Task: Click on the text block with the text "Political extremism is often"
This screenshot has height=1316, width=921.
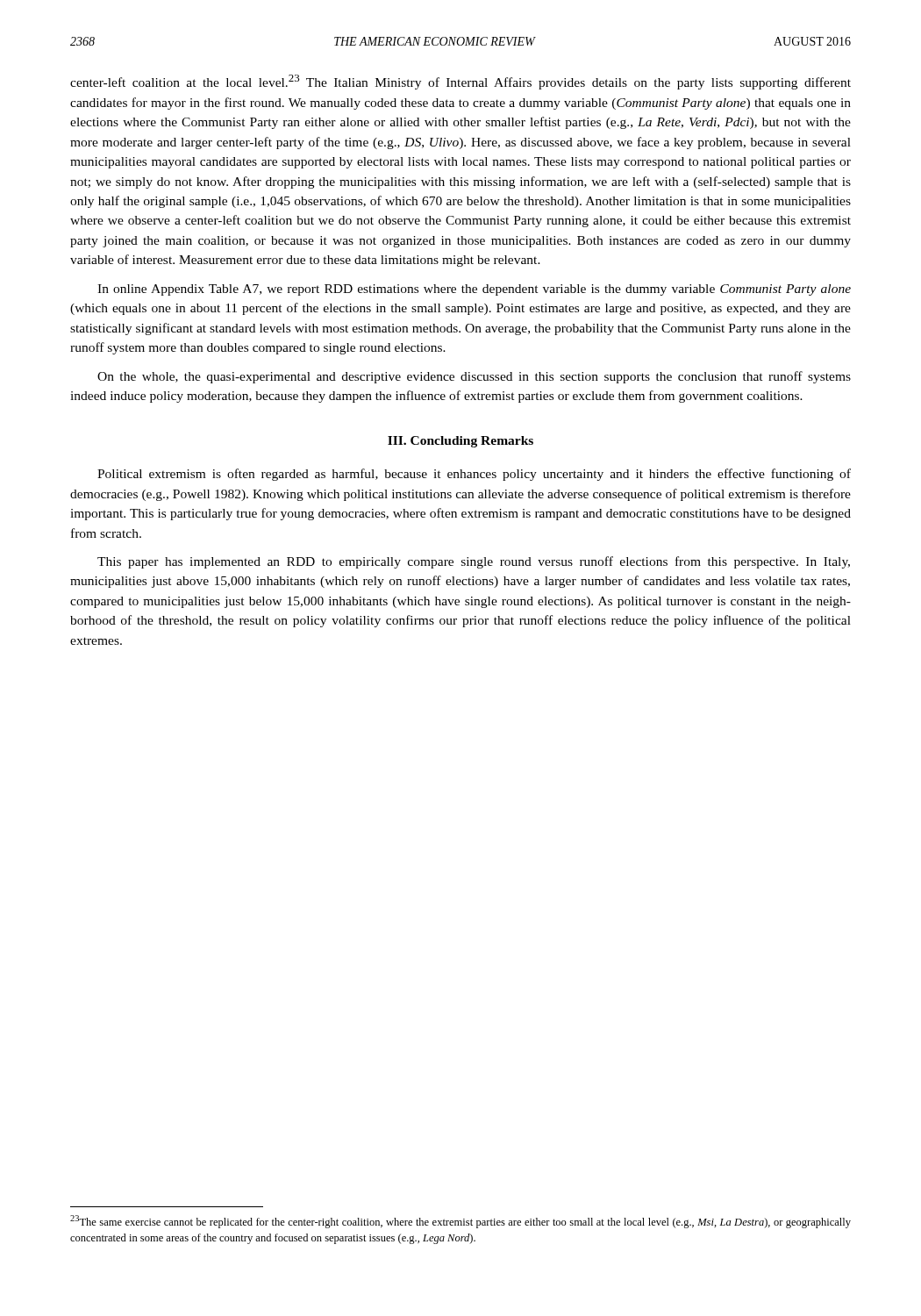Action: [x=460, y=504]
